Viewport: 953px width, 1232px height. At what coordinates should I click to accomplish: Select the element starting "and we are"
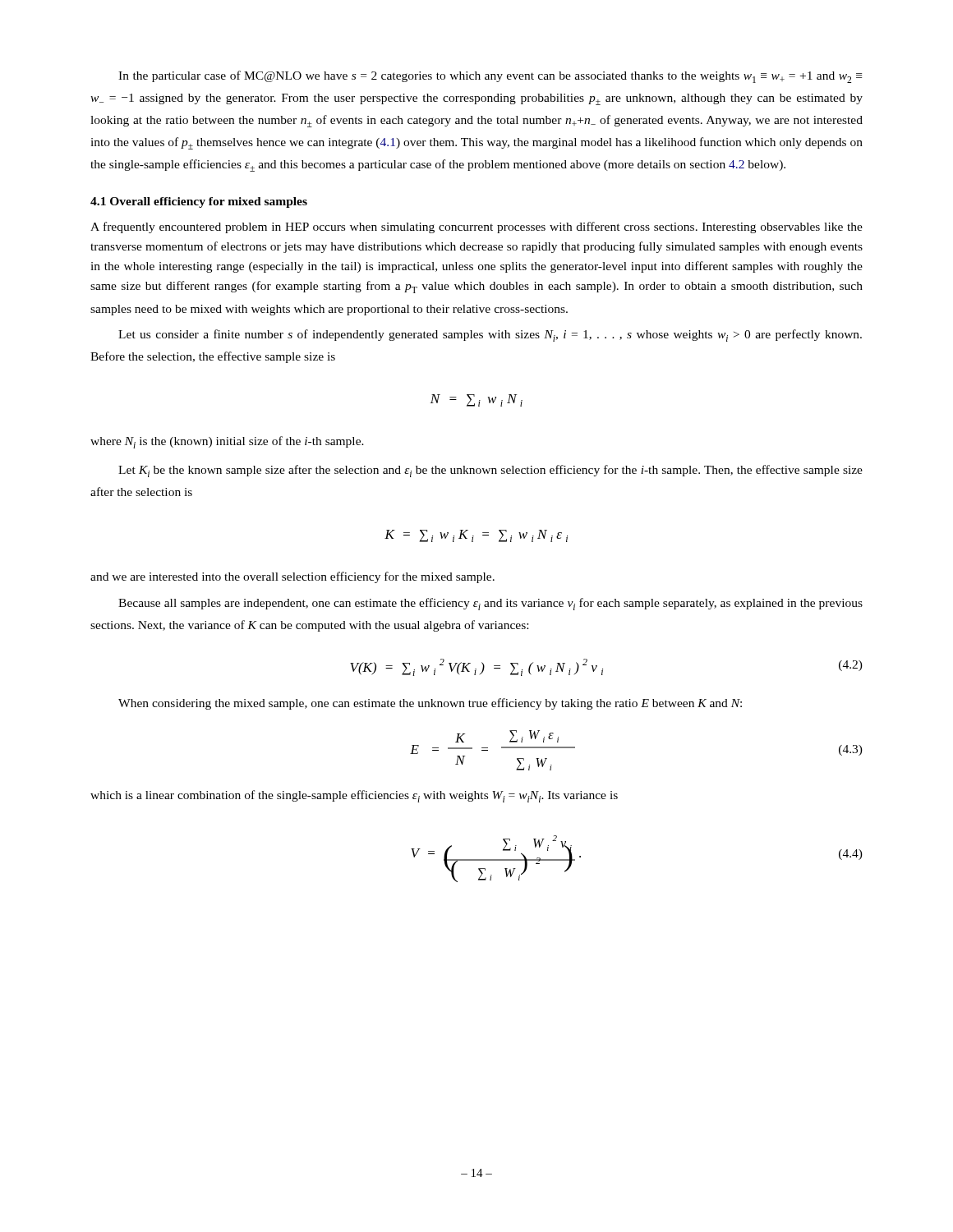tap(476, 576)
